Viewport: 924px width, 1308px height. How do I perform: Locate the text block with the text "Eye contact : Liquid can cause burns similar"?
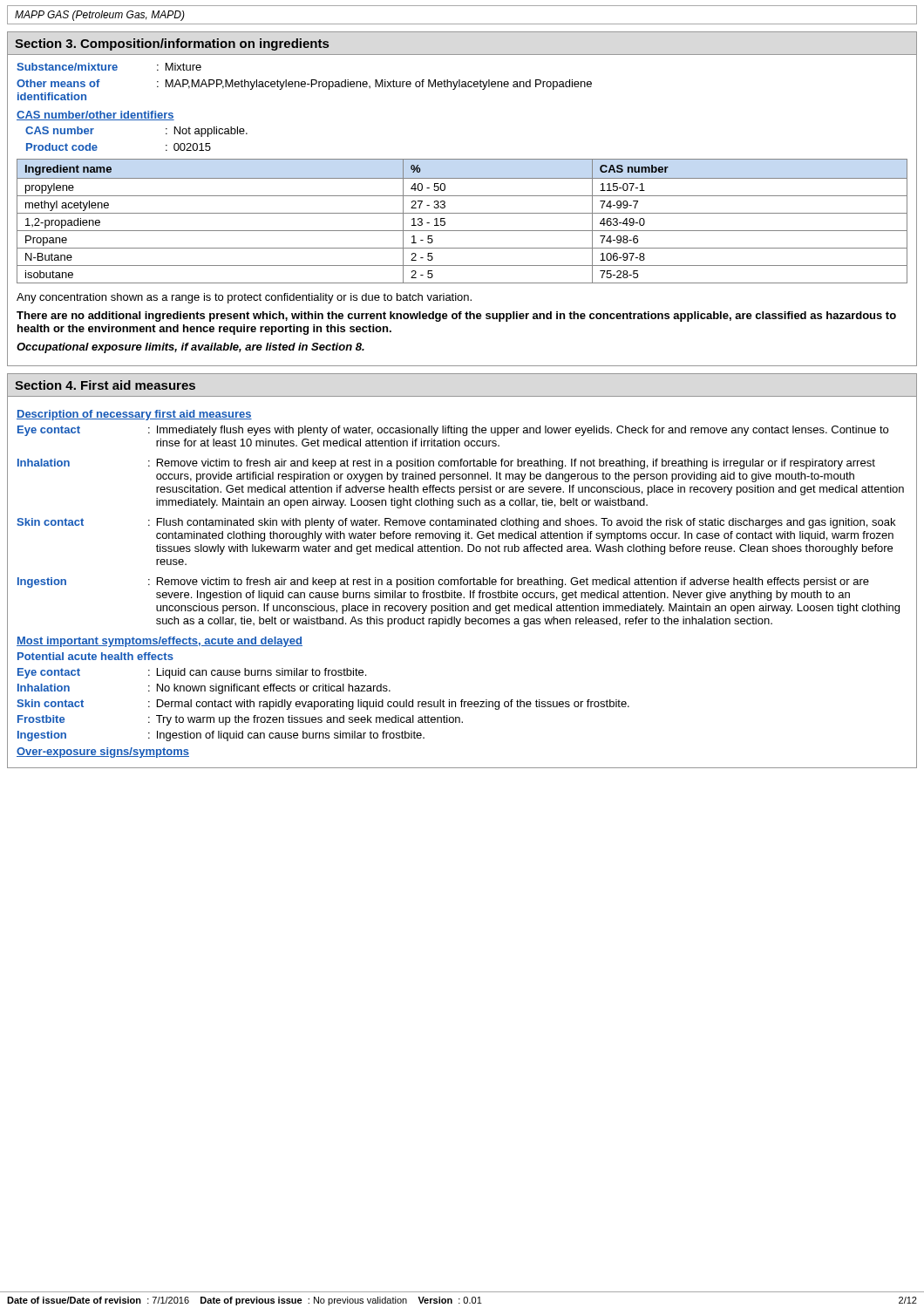coord(192,673)
